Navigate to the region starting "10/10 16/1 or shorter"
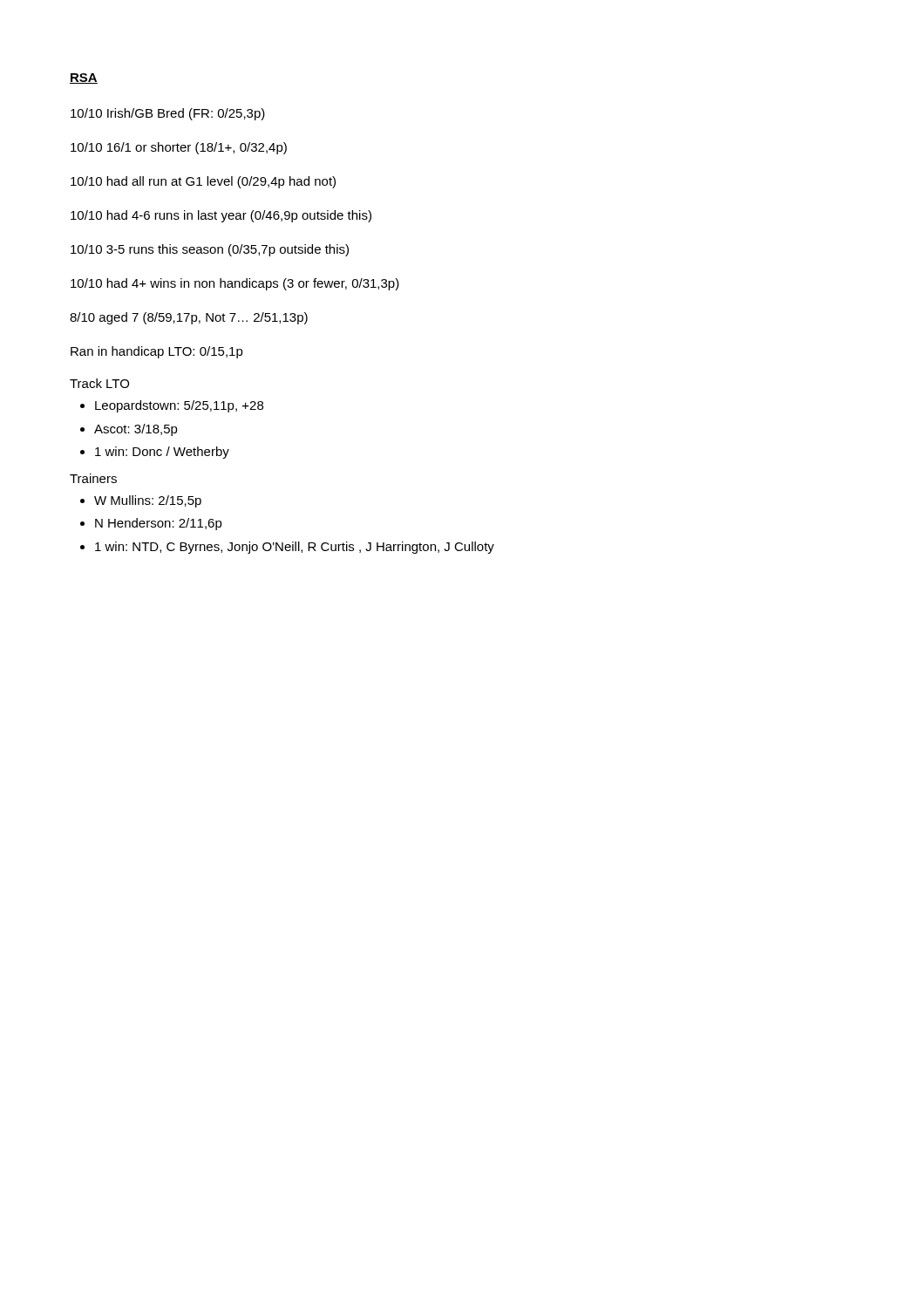924x1308 pixels. [179, 147]
